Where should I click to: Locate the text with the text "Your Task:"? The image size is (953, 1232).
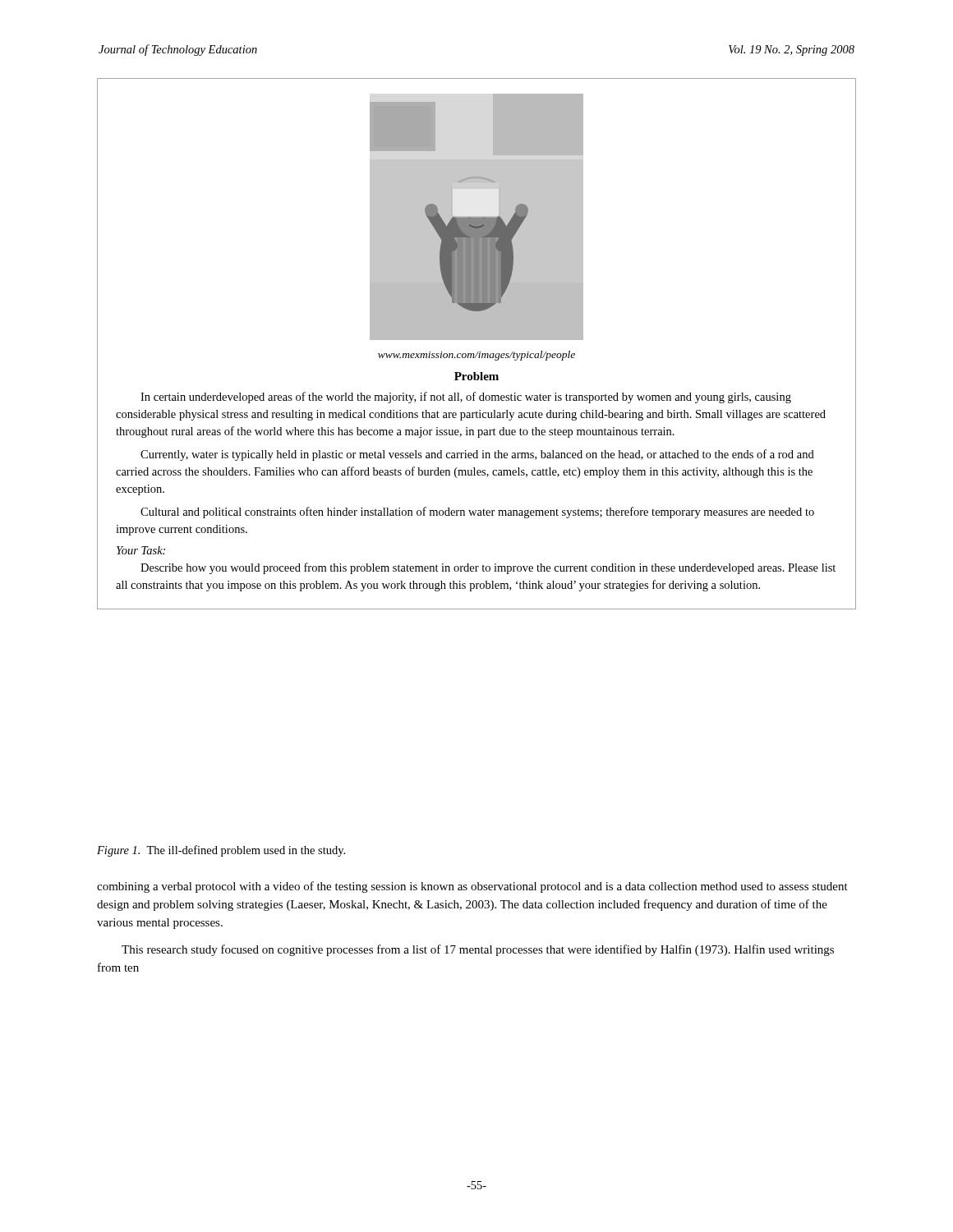coord(141,550)
